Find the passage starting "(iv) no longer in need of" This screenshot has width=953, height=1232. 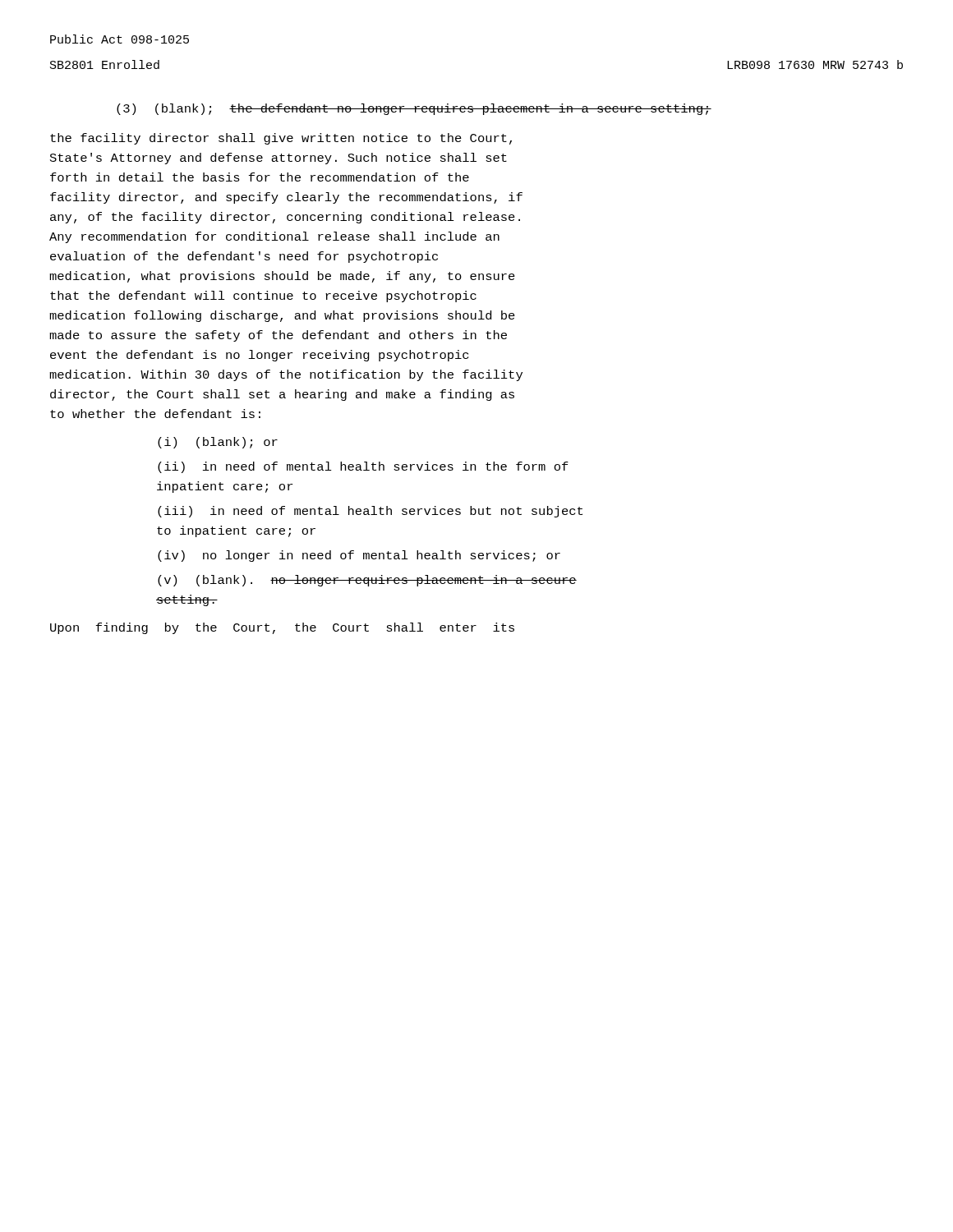point(359,556)
